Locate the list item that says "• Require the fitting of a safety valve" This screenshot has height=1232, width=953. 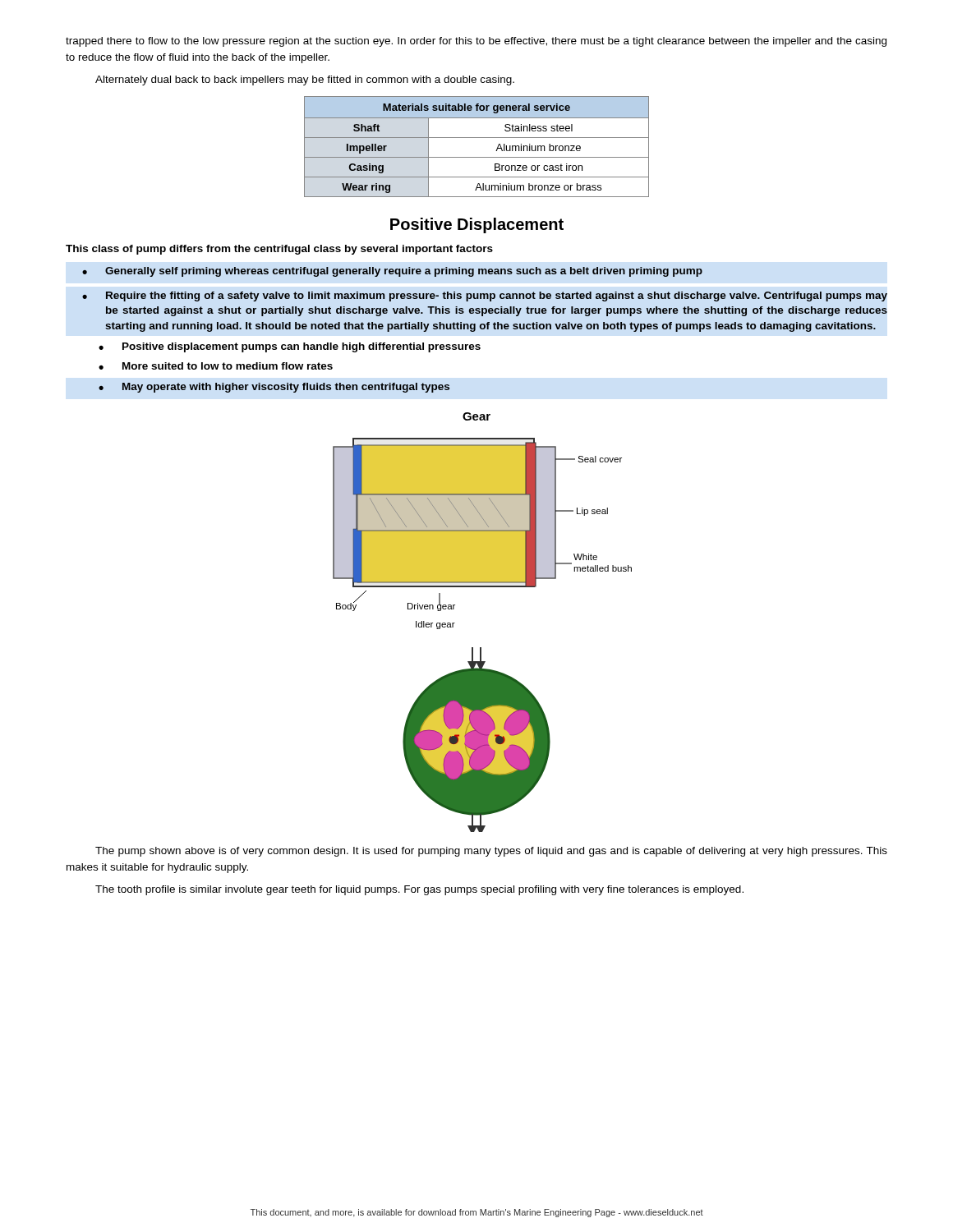point(476,311)
